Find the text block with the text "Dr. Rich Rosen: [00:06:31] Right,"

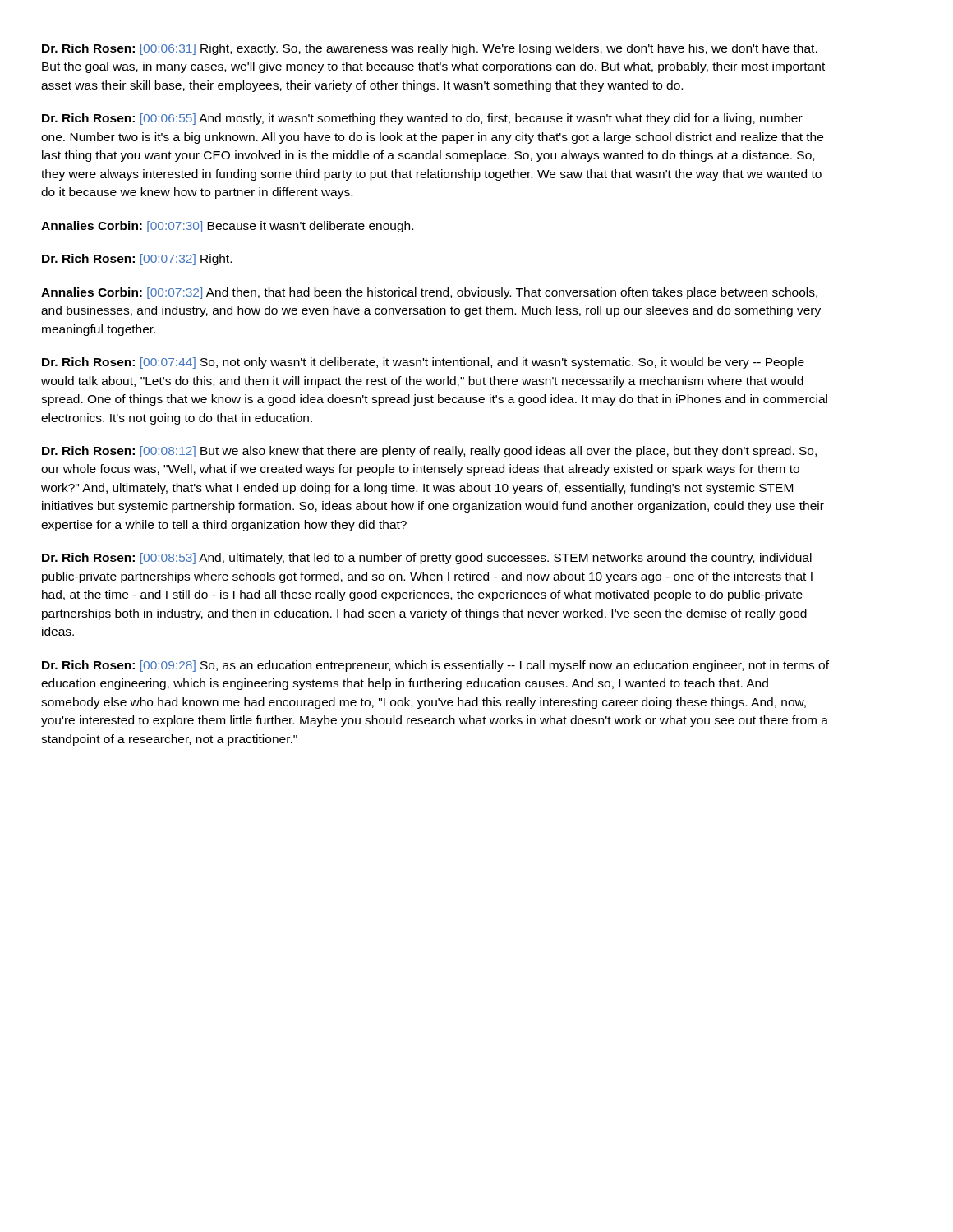[433, 66]
